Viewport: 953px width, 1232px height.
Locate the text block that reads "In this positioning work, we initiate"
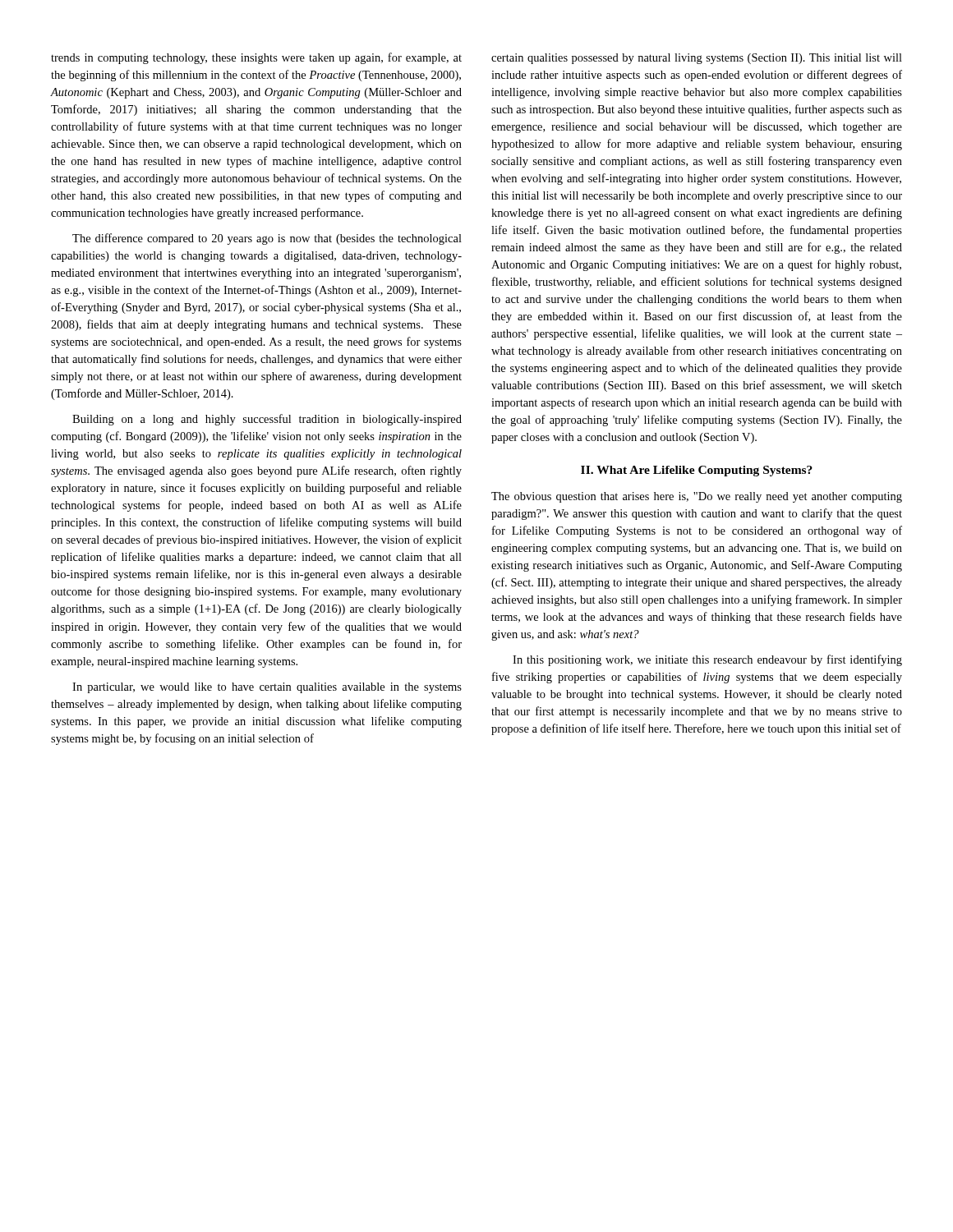pyautogui.click(x=697, y=694)
